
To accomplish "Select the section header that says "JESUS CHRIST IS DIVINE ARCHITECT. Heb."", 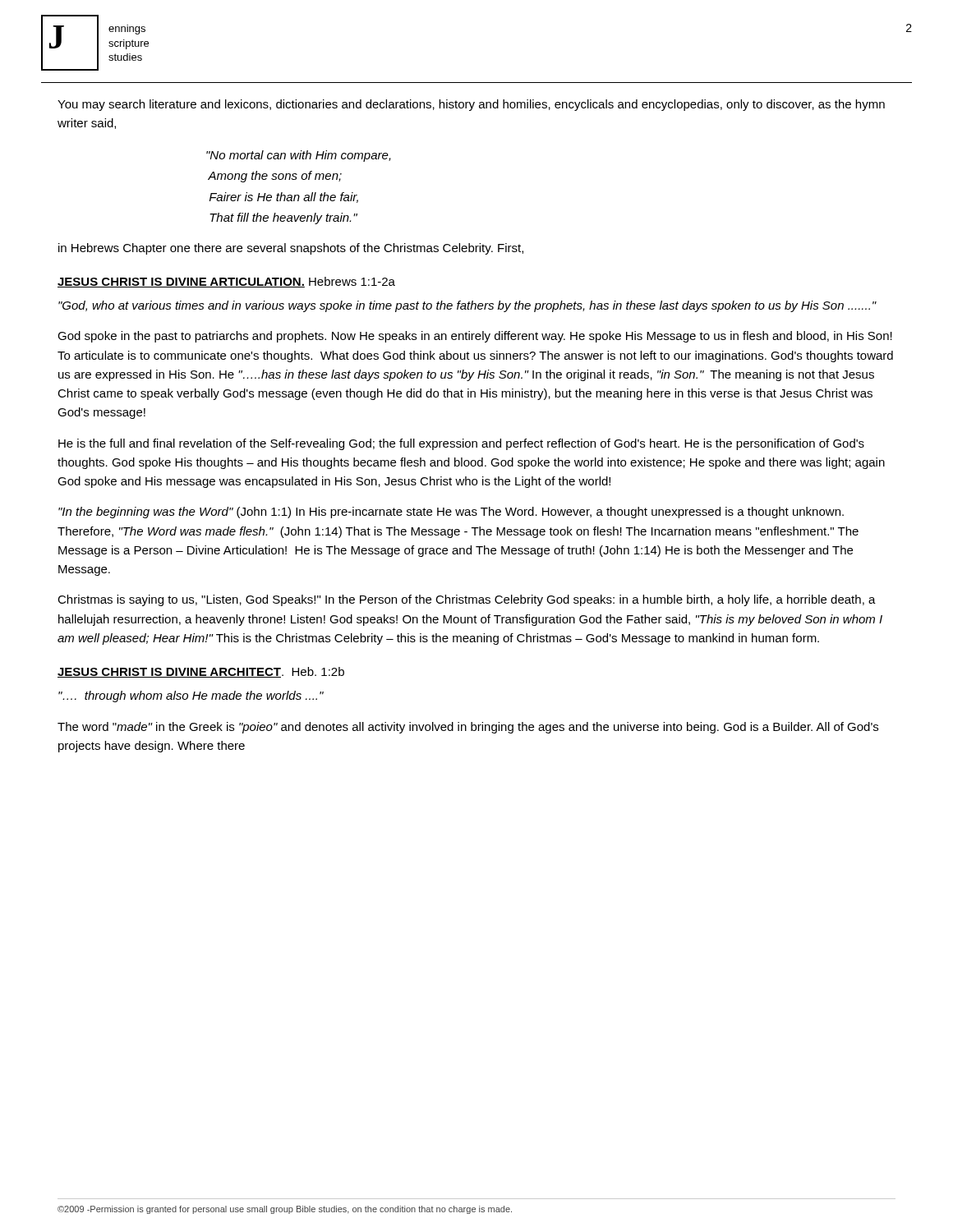I will click(201, 672).
